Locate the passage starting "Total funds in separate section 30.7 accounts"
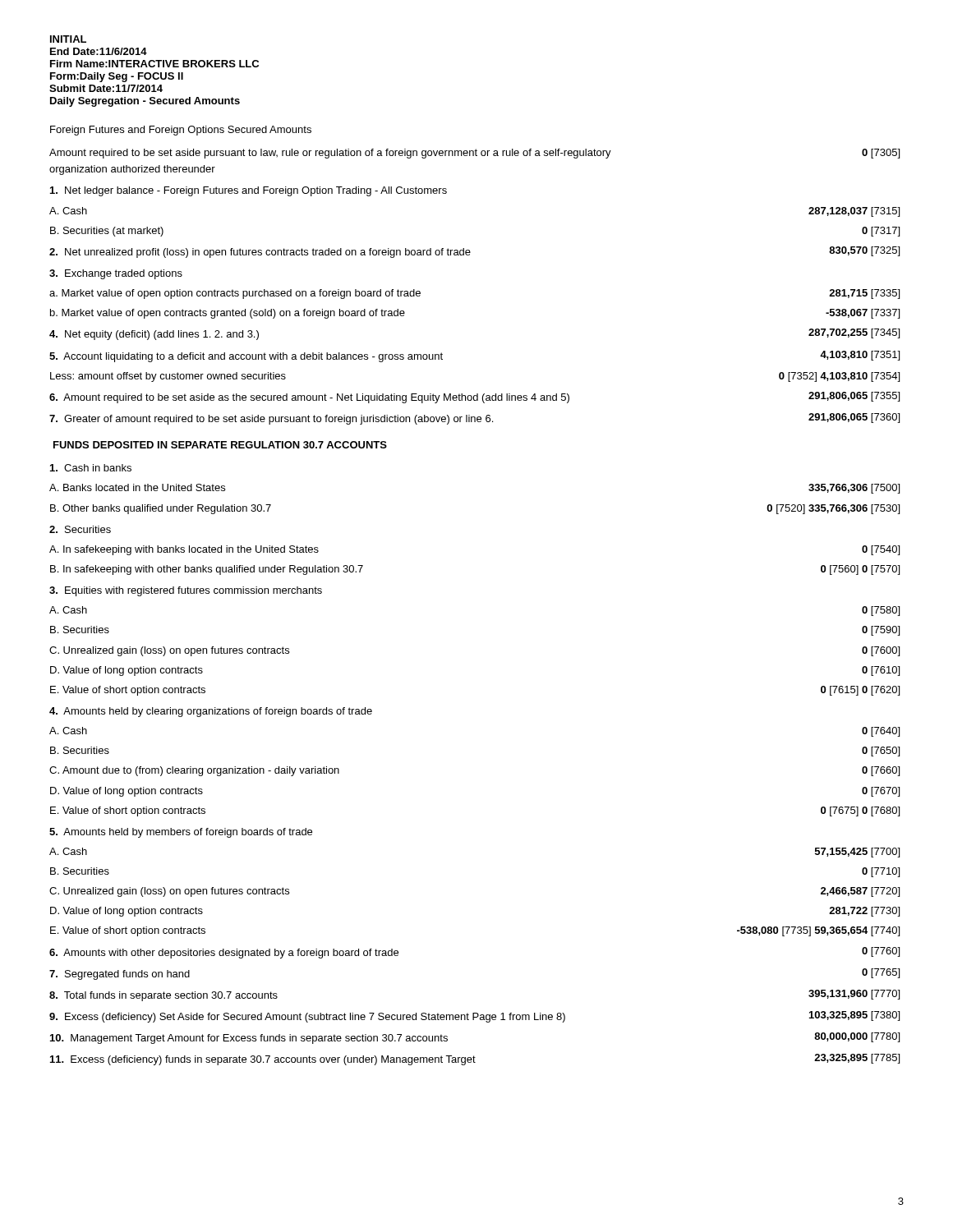Screen dimensions: 1232x953 (x=163, y=995)
